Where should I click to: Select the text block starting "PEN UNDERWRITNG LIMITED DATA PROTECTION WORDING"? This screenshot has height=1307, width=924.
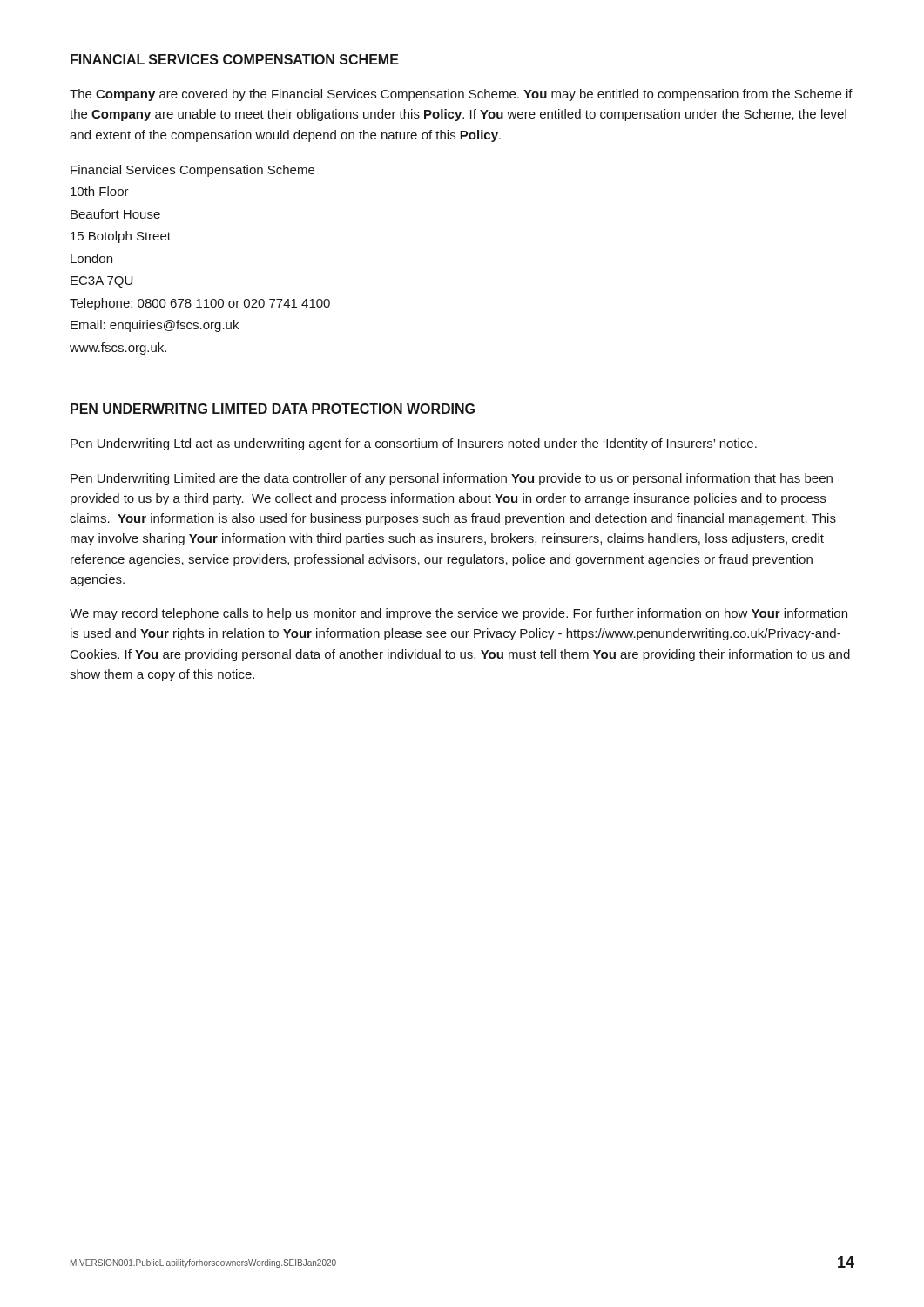273,409
